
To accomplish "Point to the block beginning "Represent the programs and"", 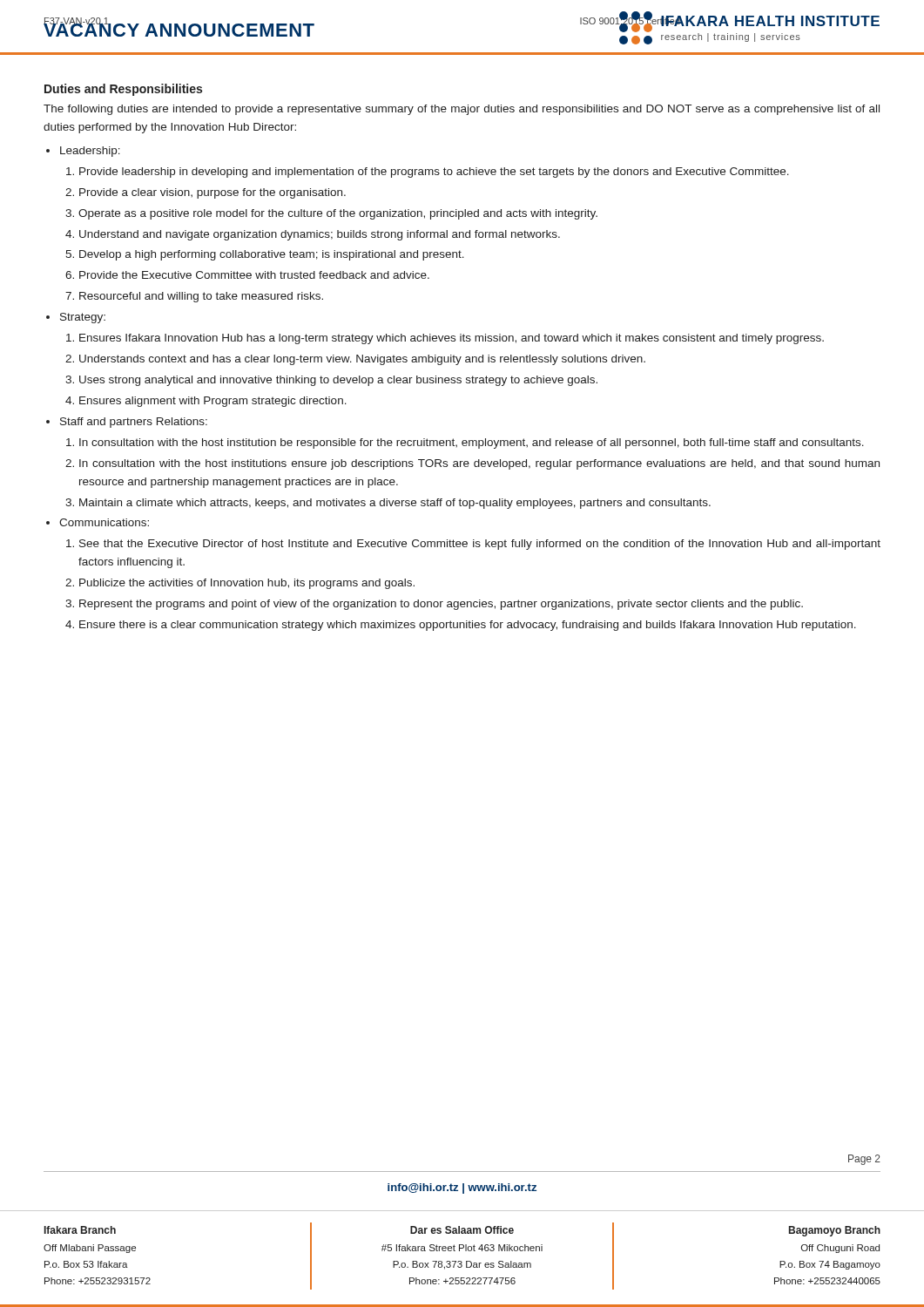I will click(441, 604).
